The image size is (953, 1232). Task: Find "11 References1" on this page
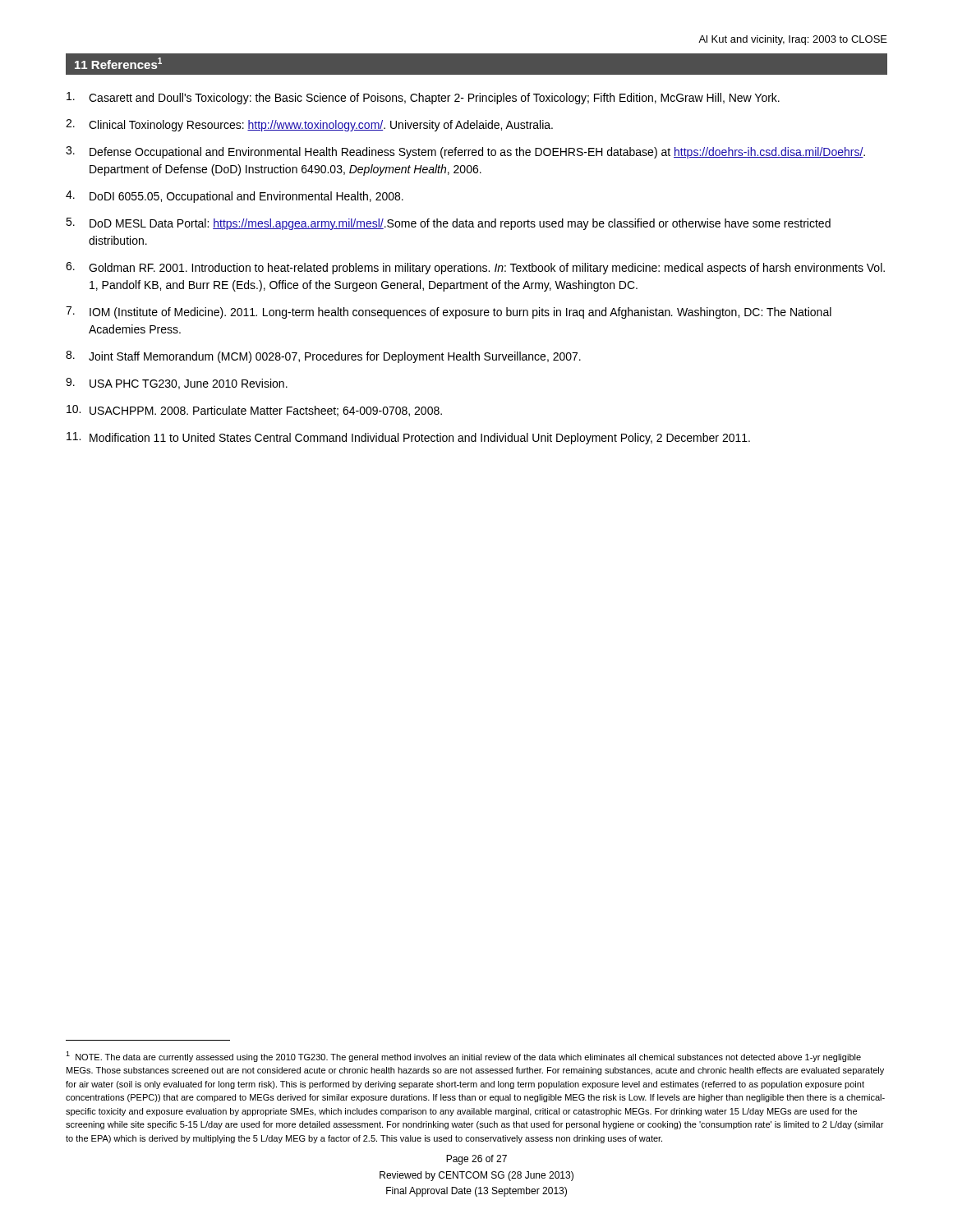coord(118,64)
